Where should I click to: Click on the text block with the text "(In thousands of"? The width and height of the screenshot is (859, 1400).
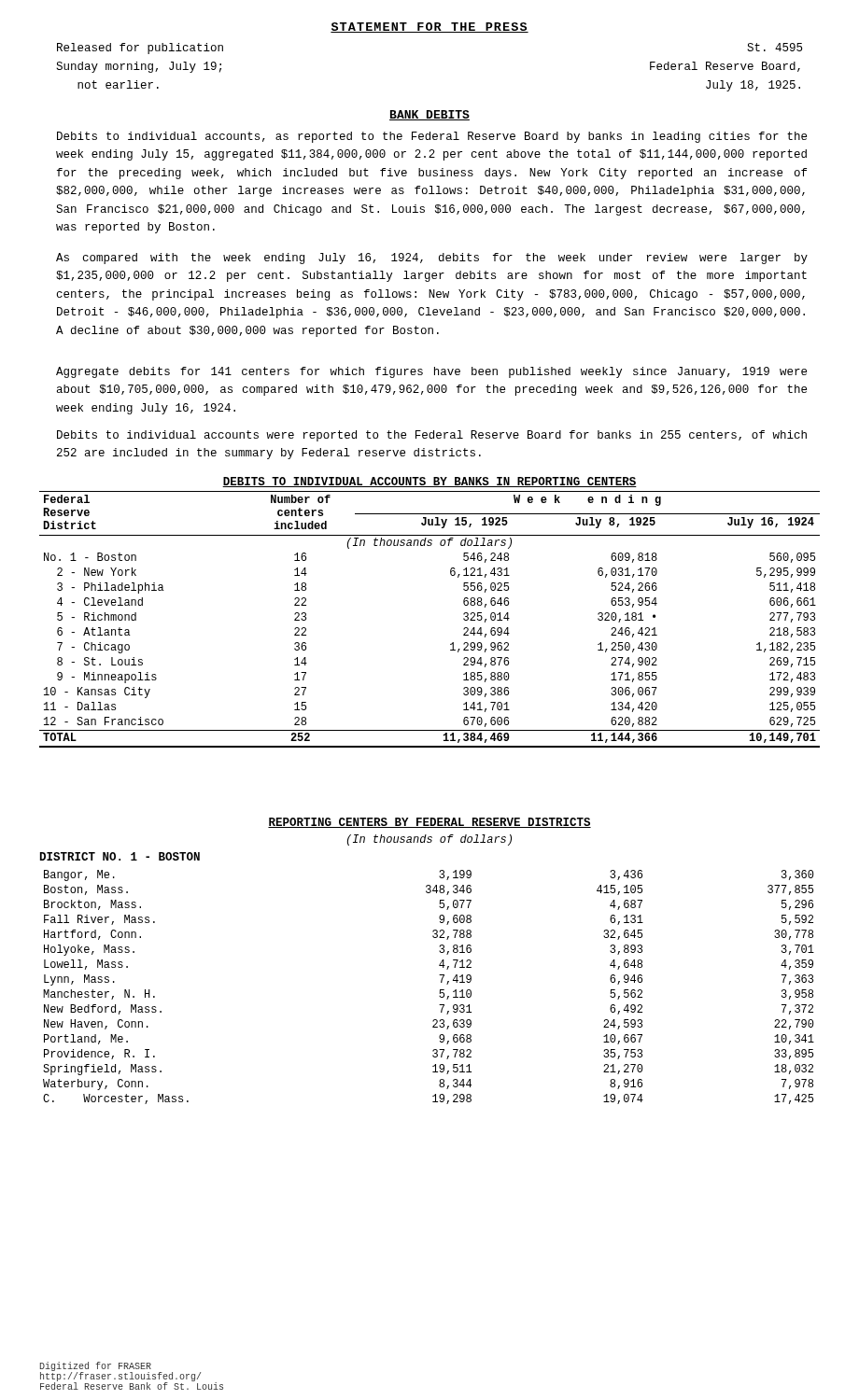[x=430, y=840]
